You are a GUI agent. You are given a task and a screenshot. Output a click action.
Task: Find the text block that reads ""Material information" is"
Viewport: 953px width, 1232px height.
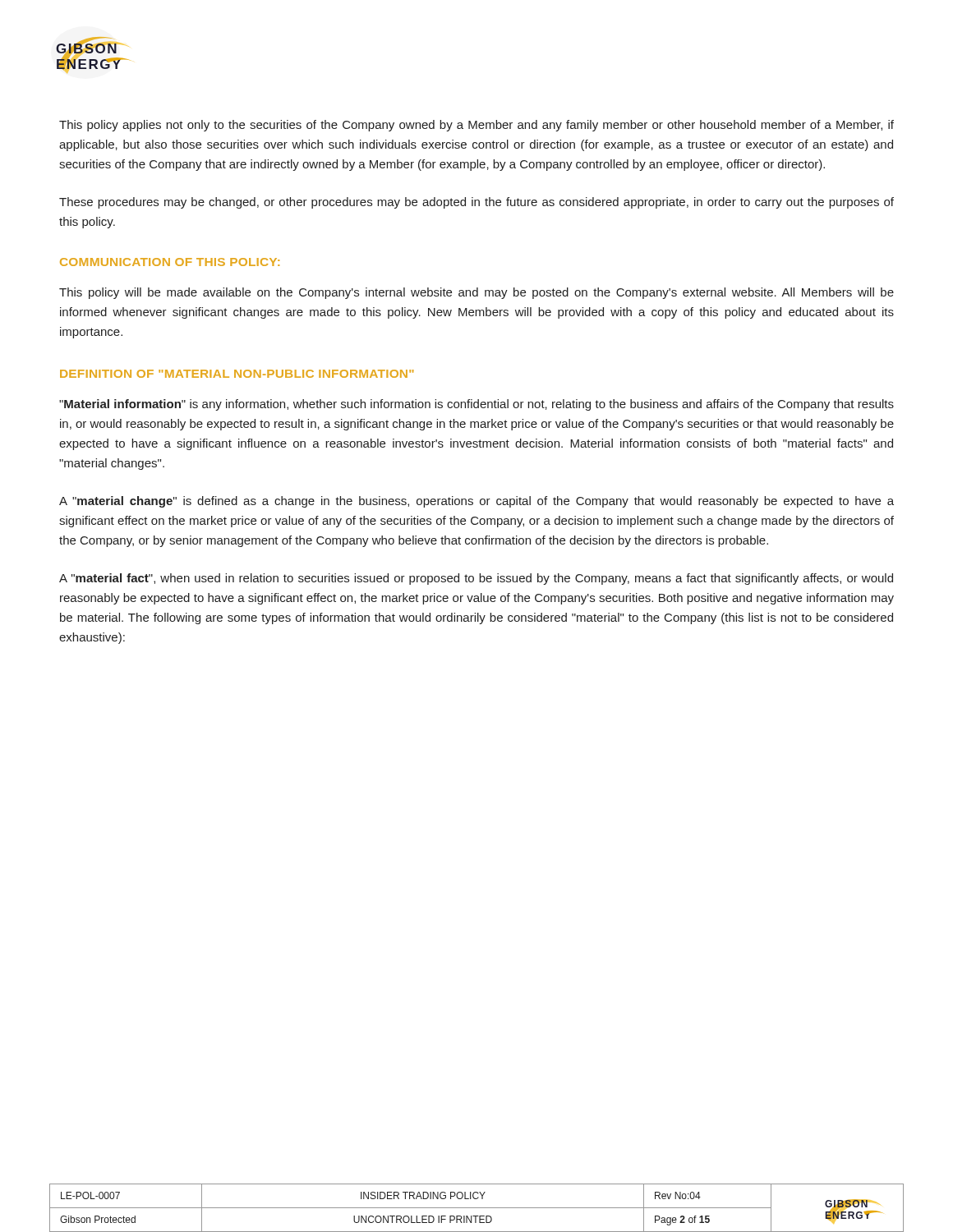pos(476,433)
